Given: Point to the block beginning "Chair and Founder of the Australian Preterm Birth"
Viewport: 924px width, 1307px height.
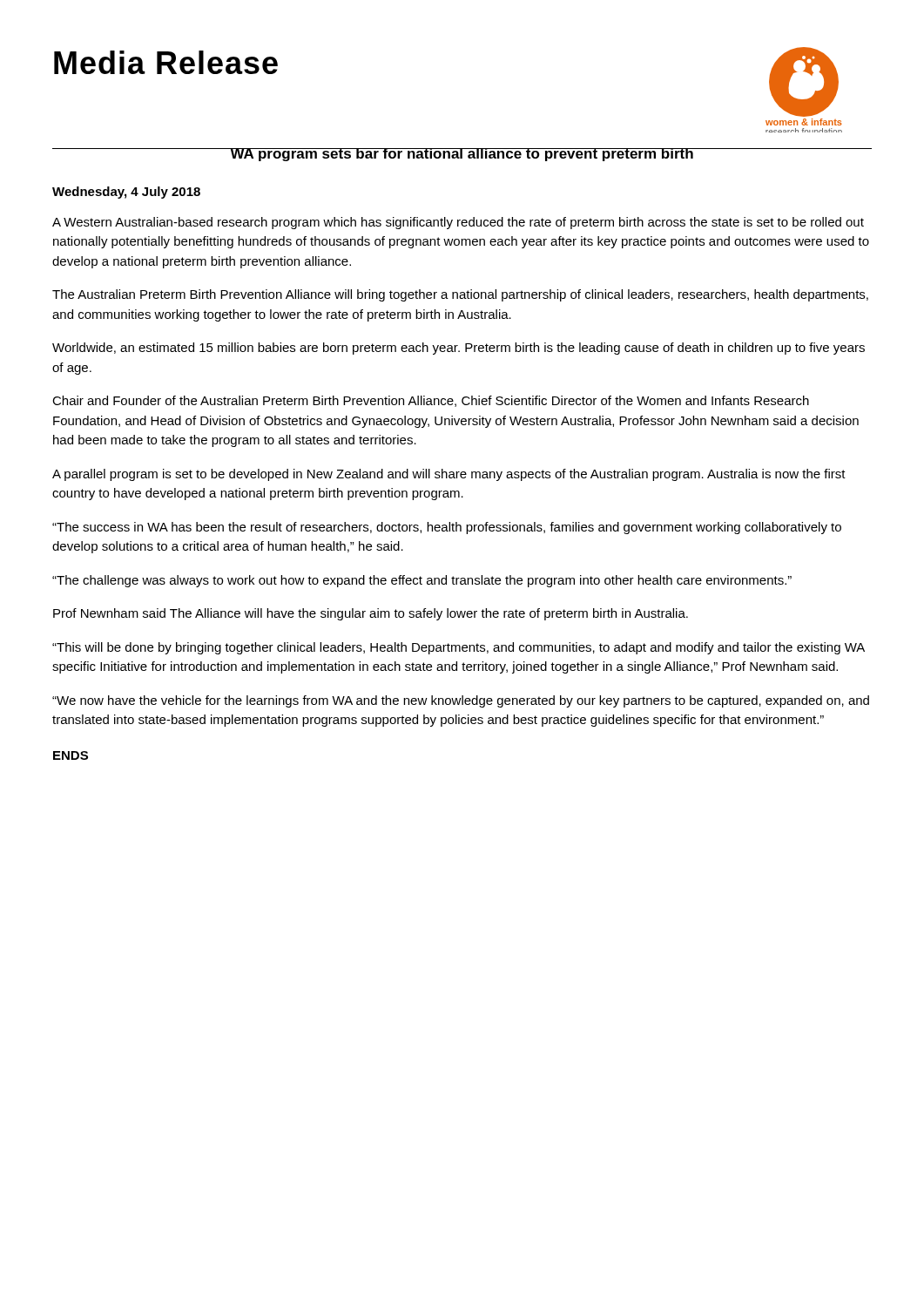Looking at the screenshot, I should click(x=456, y=420).
